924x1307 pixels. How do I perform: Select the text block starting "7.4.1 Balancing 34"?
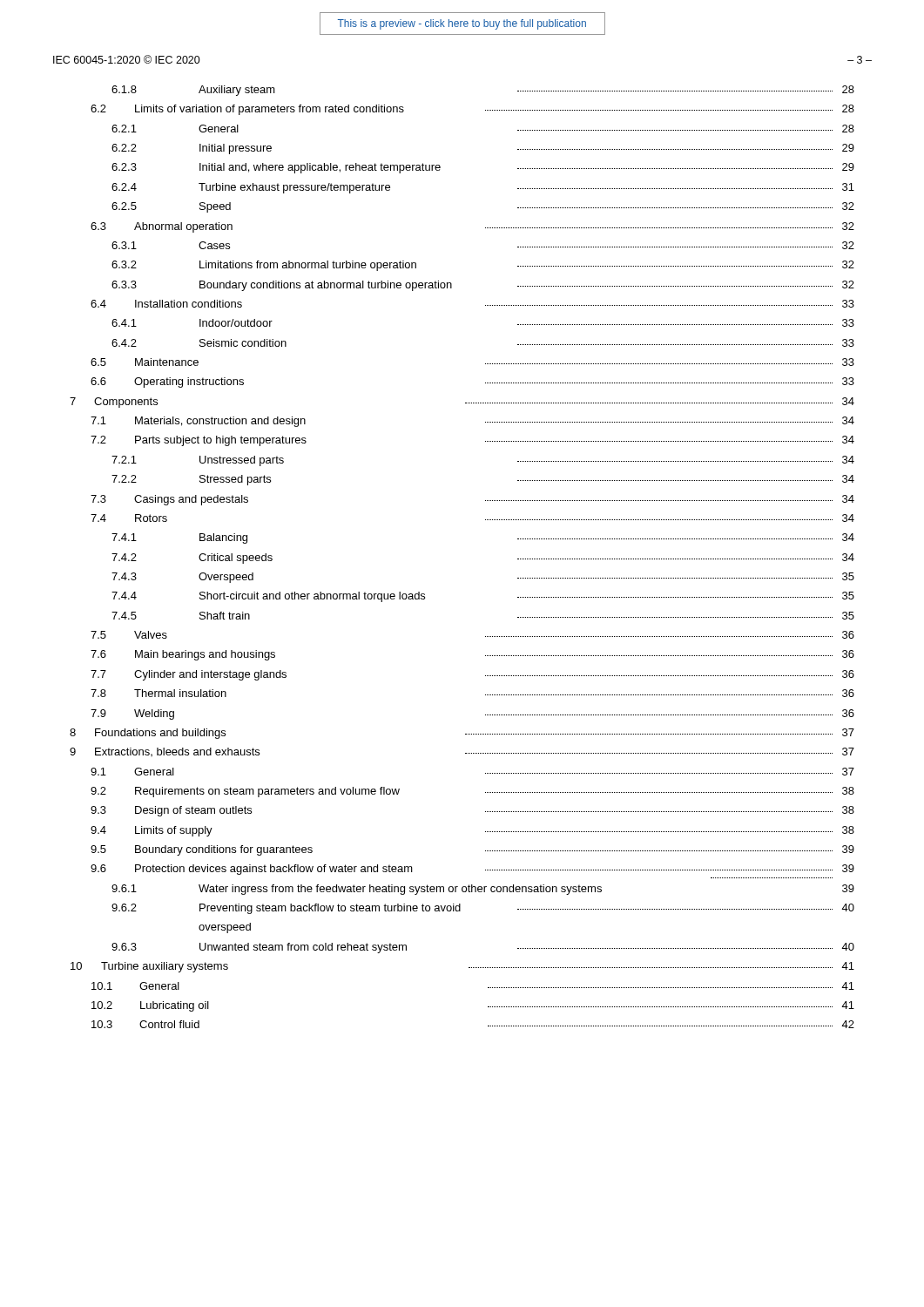124,539
